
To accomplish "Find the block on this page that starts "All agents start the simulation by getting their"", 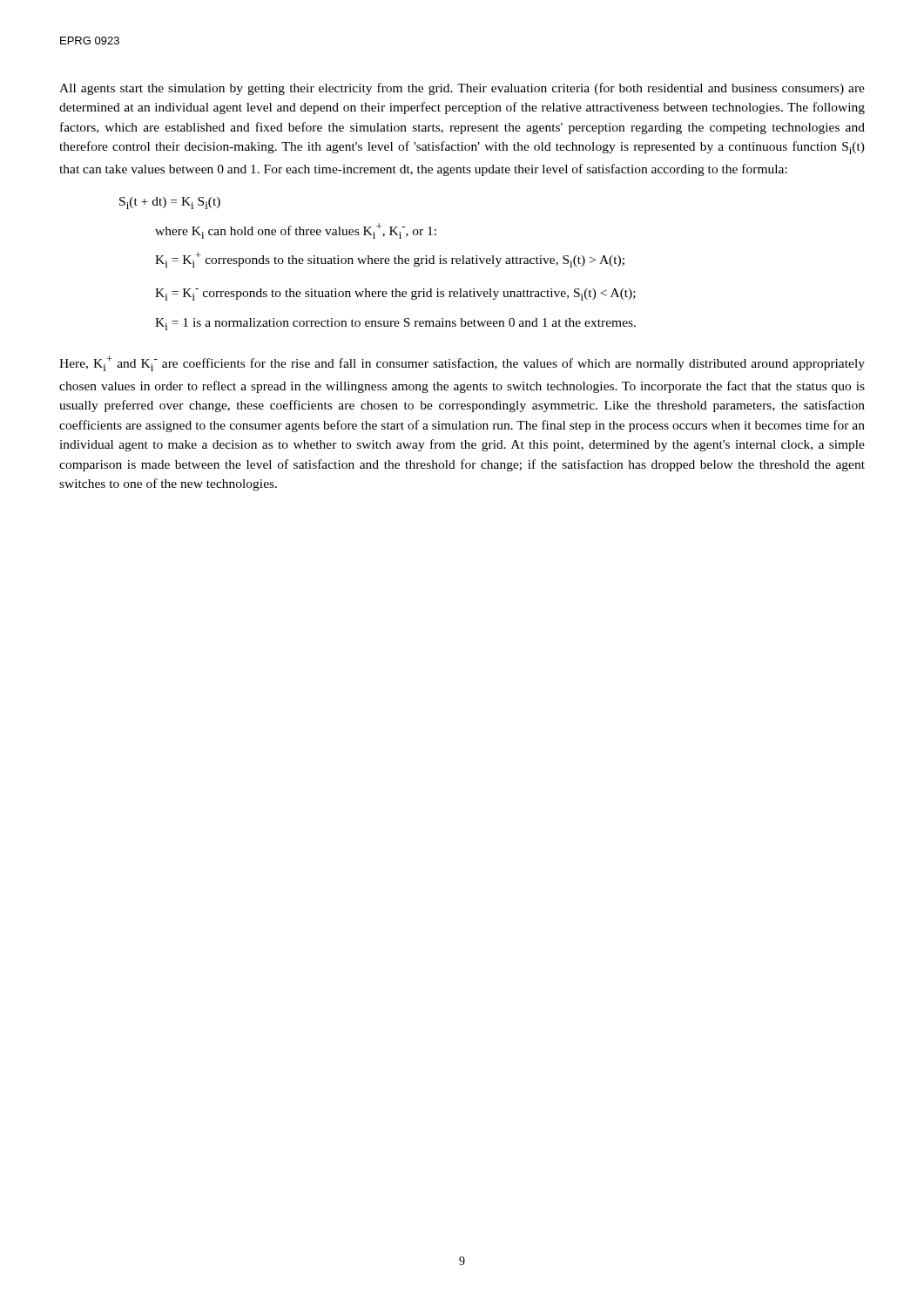I will (462, 128).
